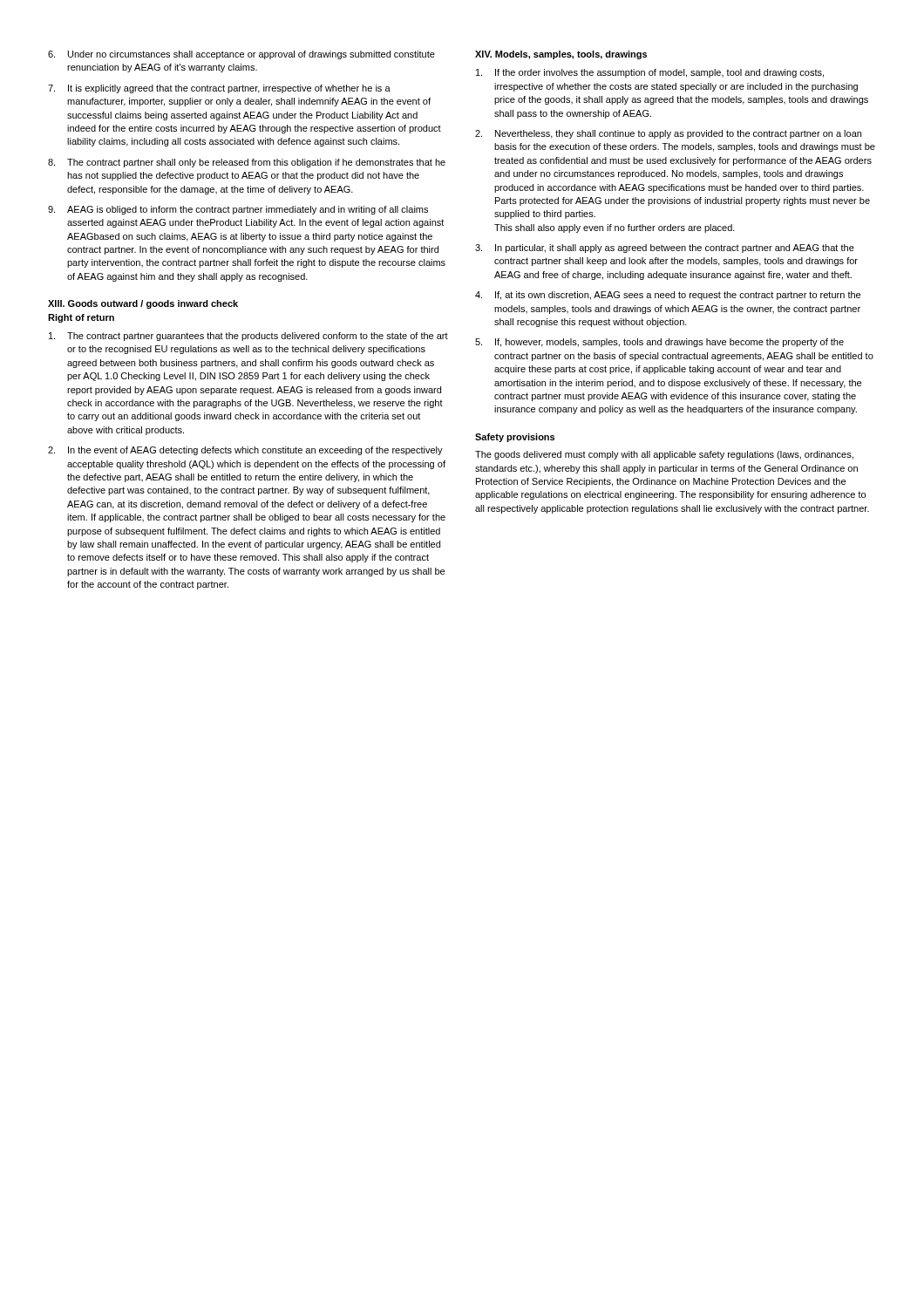Navigate to the passage starting "3. In particular, it shall apply"
The height and width of the screenshot is (1308, 924).
(x=676, y=262)
